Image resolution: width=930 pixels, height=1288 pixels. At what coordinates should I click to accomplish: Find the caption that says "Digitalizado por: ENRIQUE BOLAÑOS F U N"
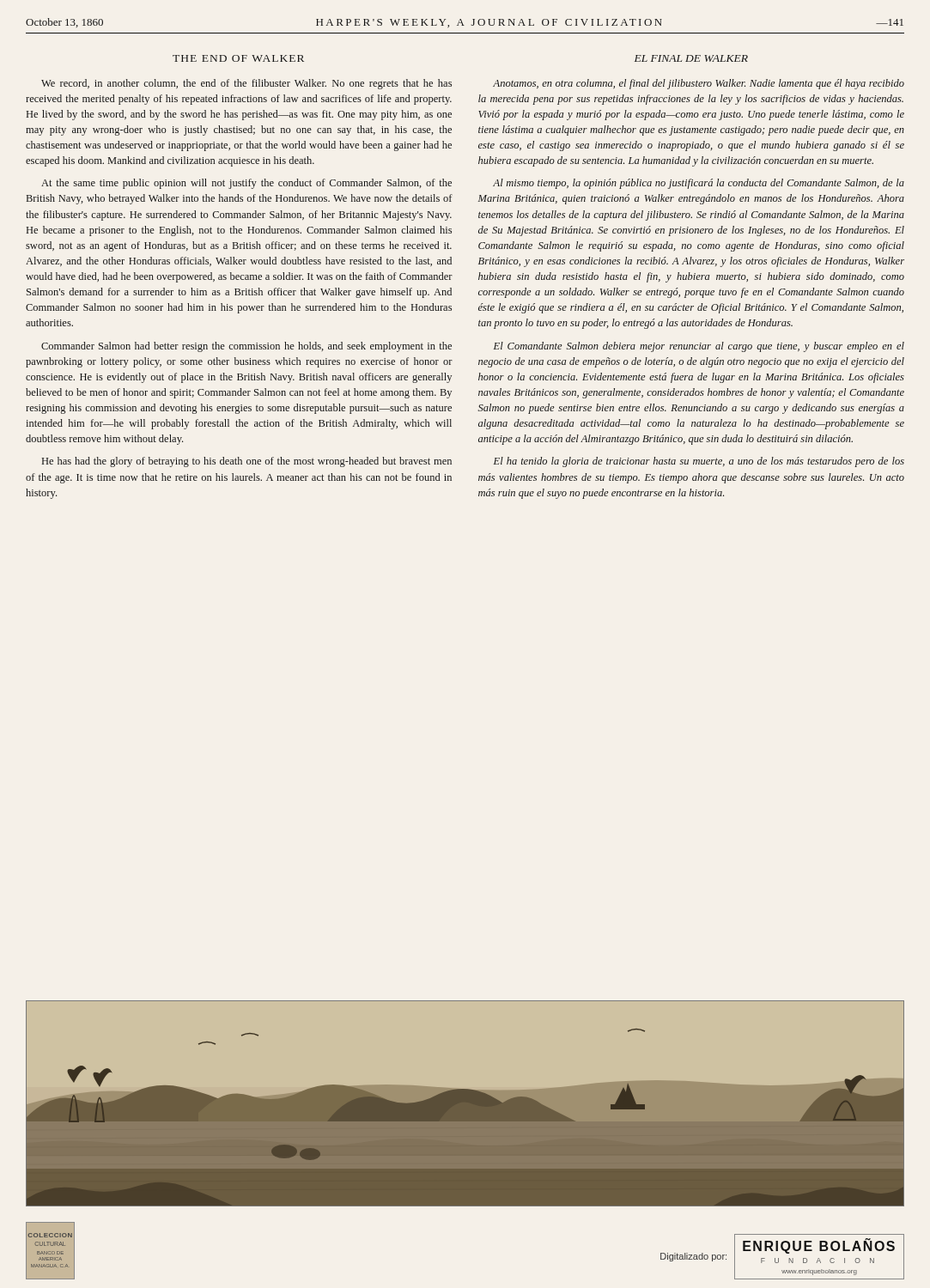782,1256
